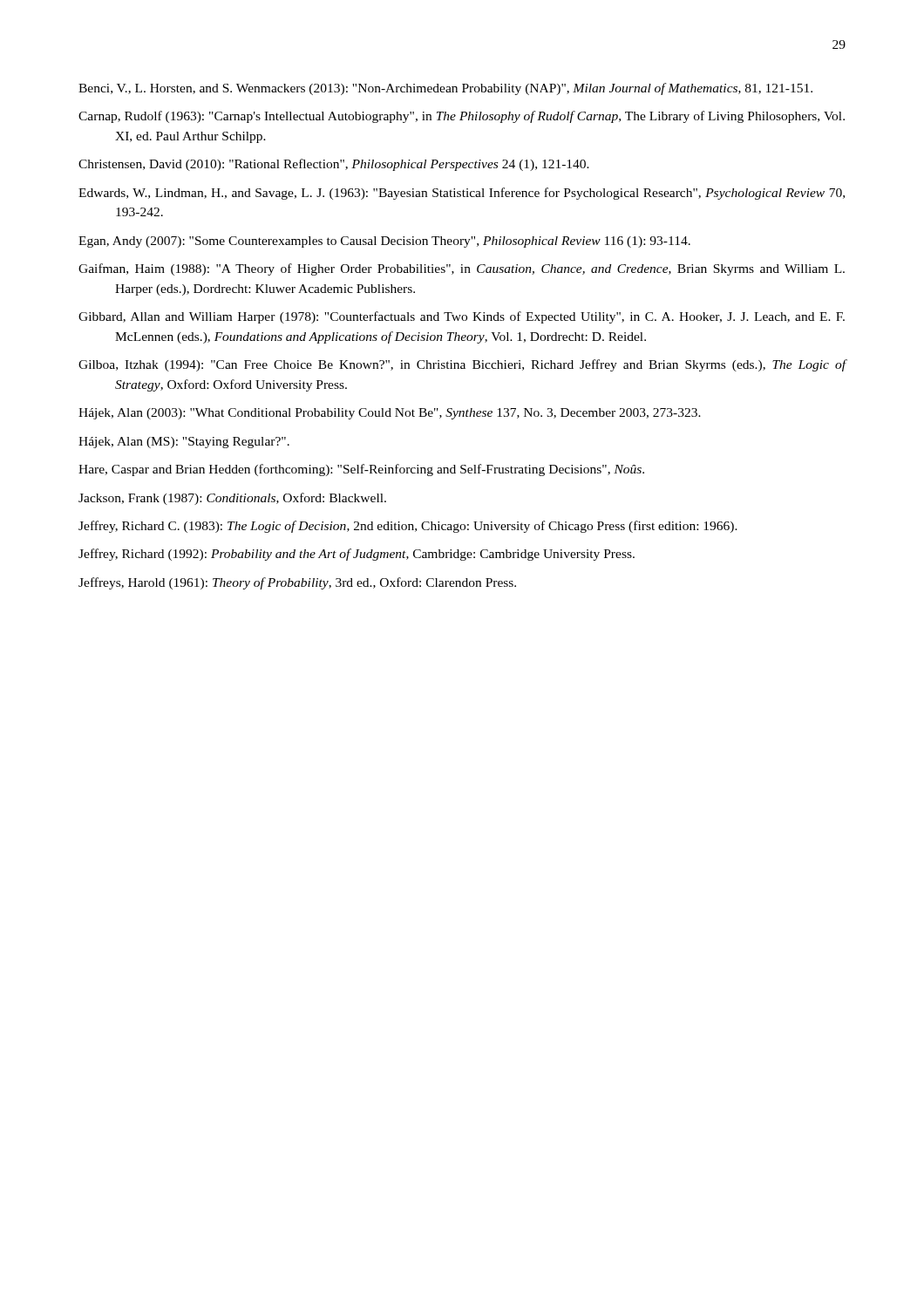Viewport: 924px width, 1308px height.
Task: Select the list item that reads "Gaifman, Haim (1988): "A Theory"
Action: coord(462,278)
